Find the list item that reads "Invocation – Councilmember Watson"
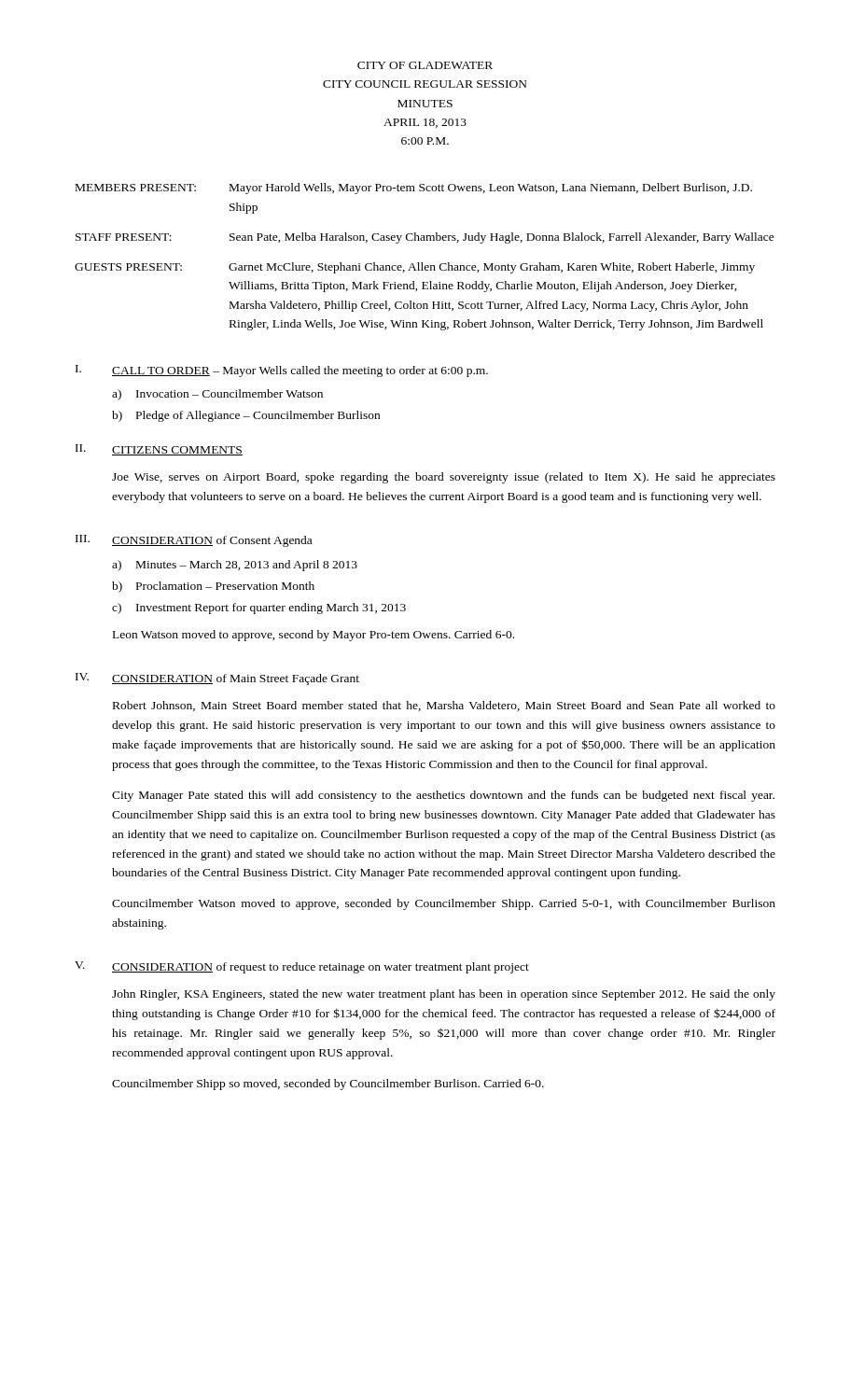This screenshot has width=850, height=1400. click(x=229, y=393)
